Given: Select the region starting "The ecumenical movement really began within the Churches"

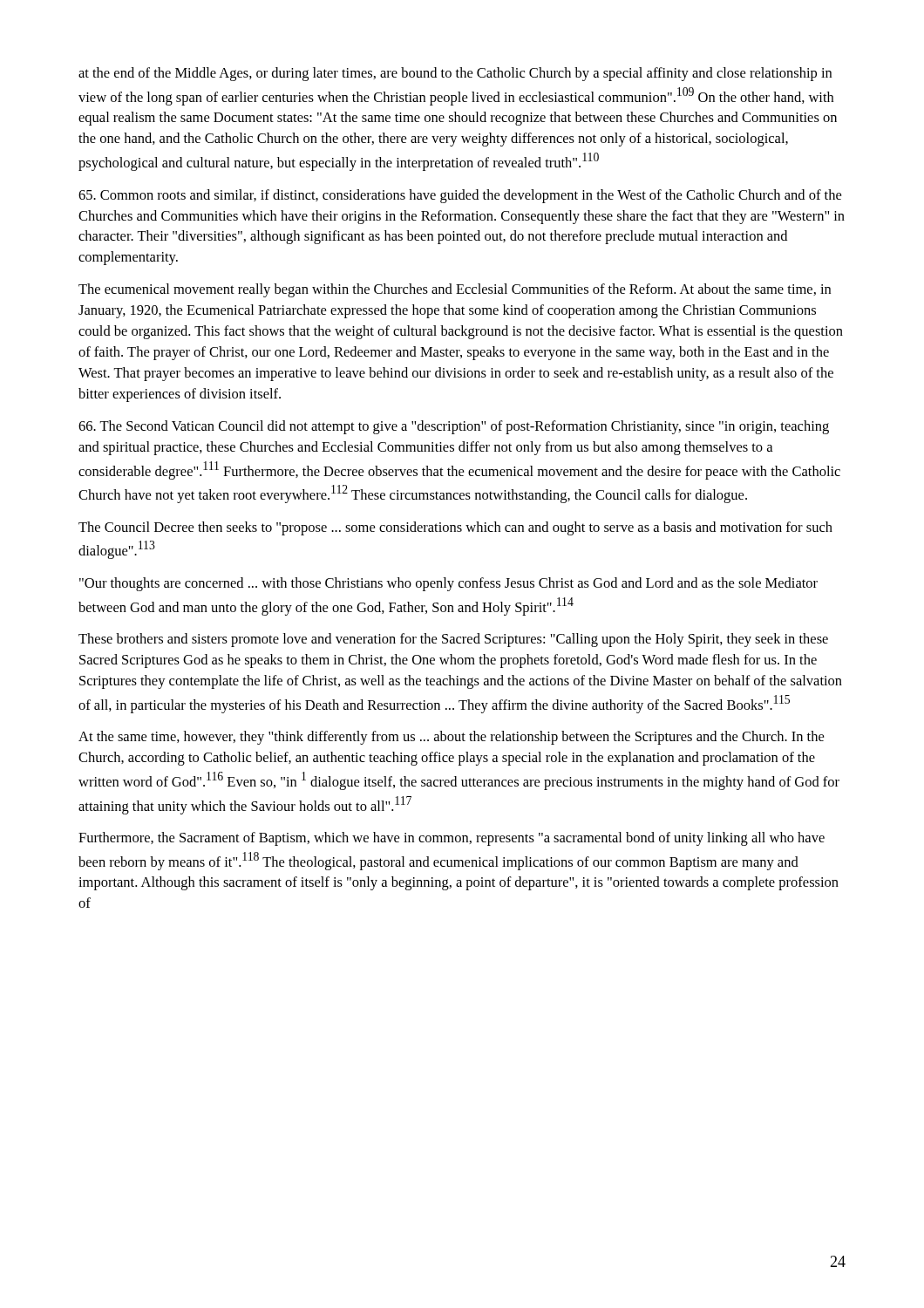Looking at the screenshot, I should pyautogui.click(x=461, y=342).
